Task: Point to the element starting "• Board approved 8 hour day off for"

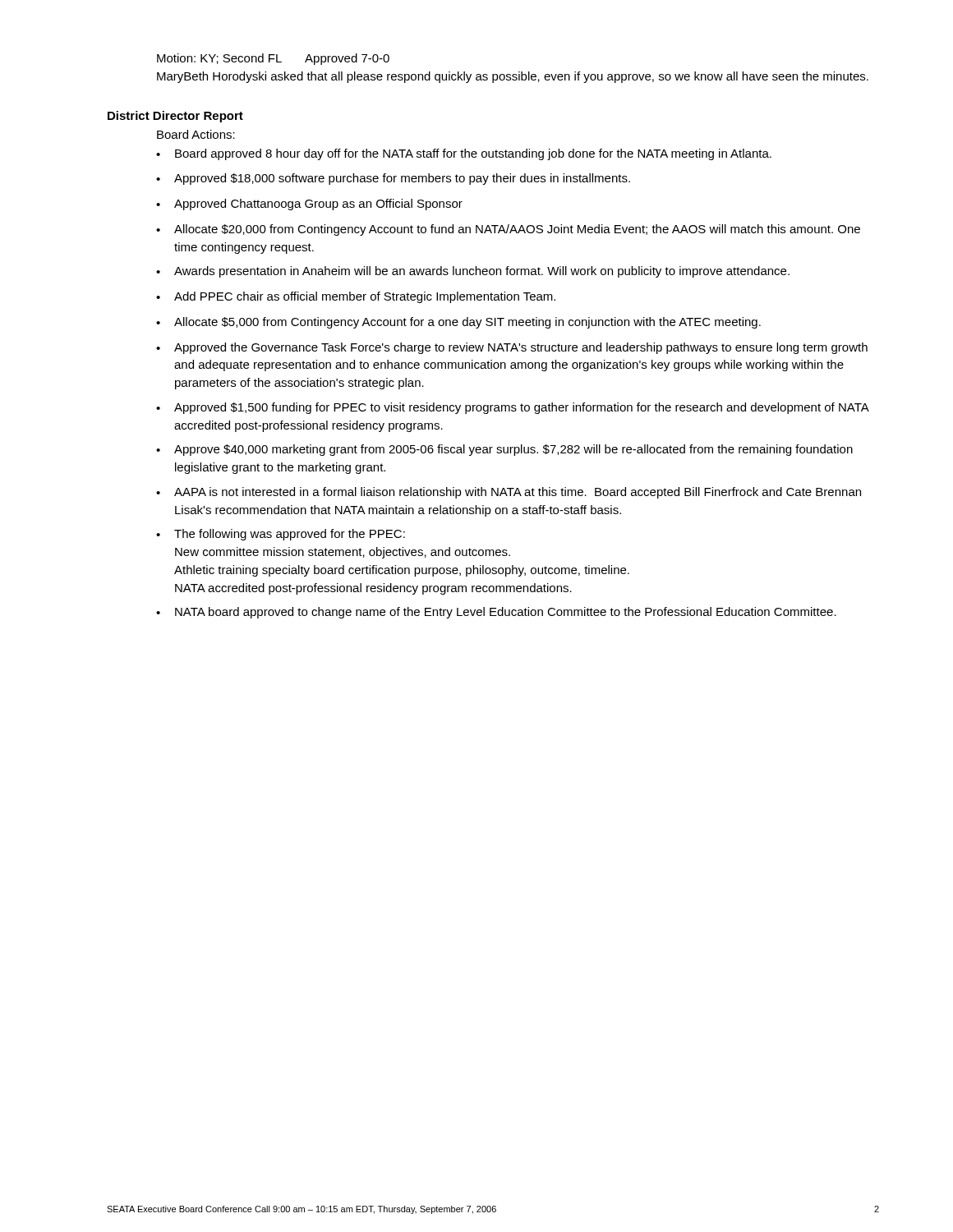Action: coord(518,154)
